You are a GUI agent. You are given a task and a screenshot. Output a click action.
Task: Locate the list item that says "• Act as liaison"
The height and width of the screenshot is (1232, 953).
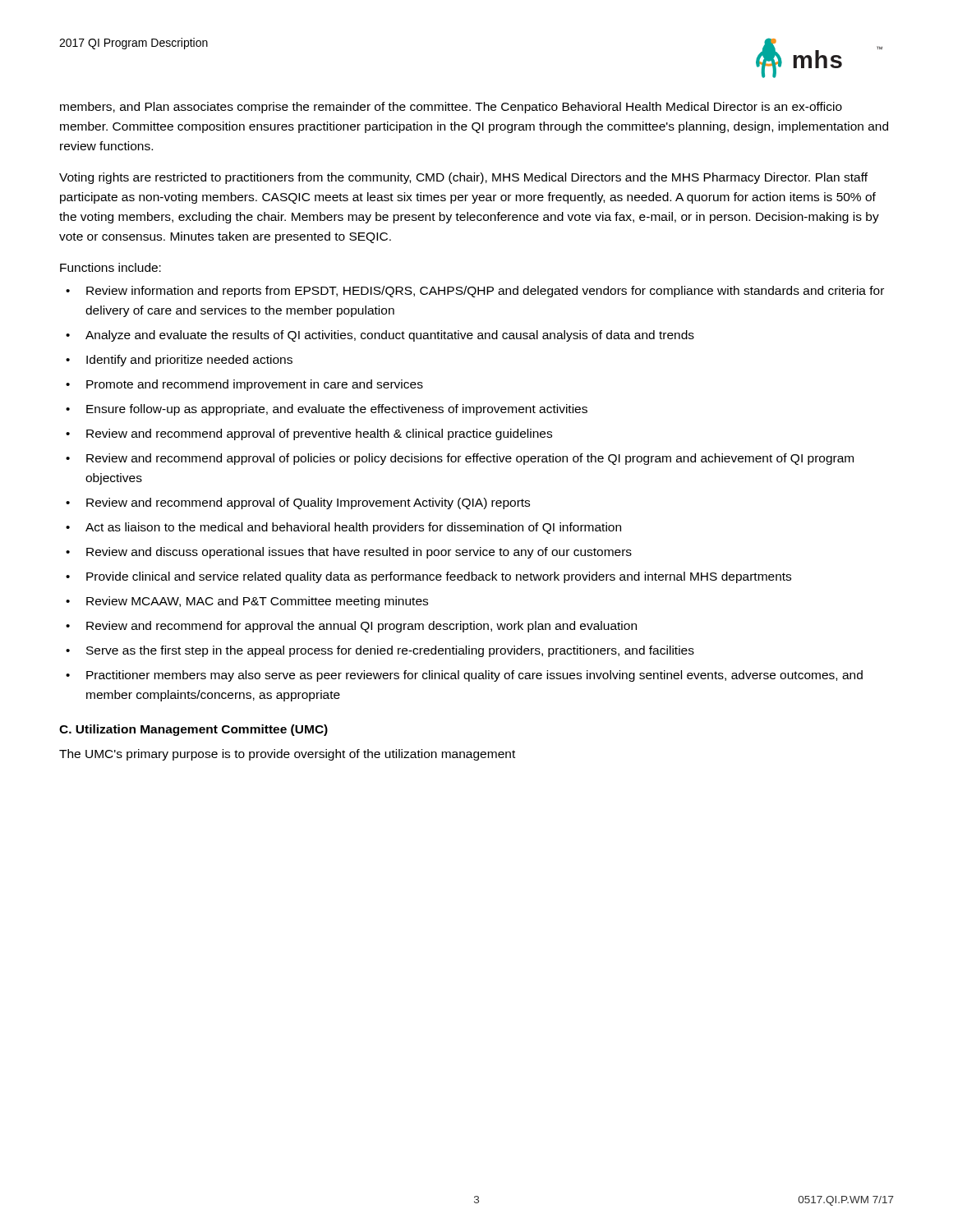pyautogui.click(x=480, y=528)
